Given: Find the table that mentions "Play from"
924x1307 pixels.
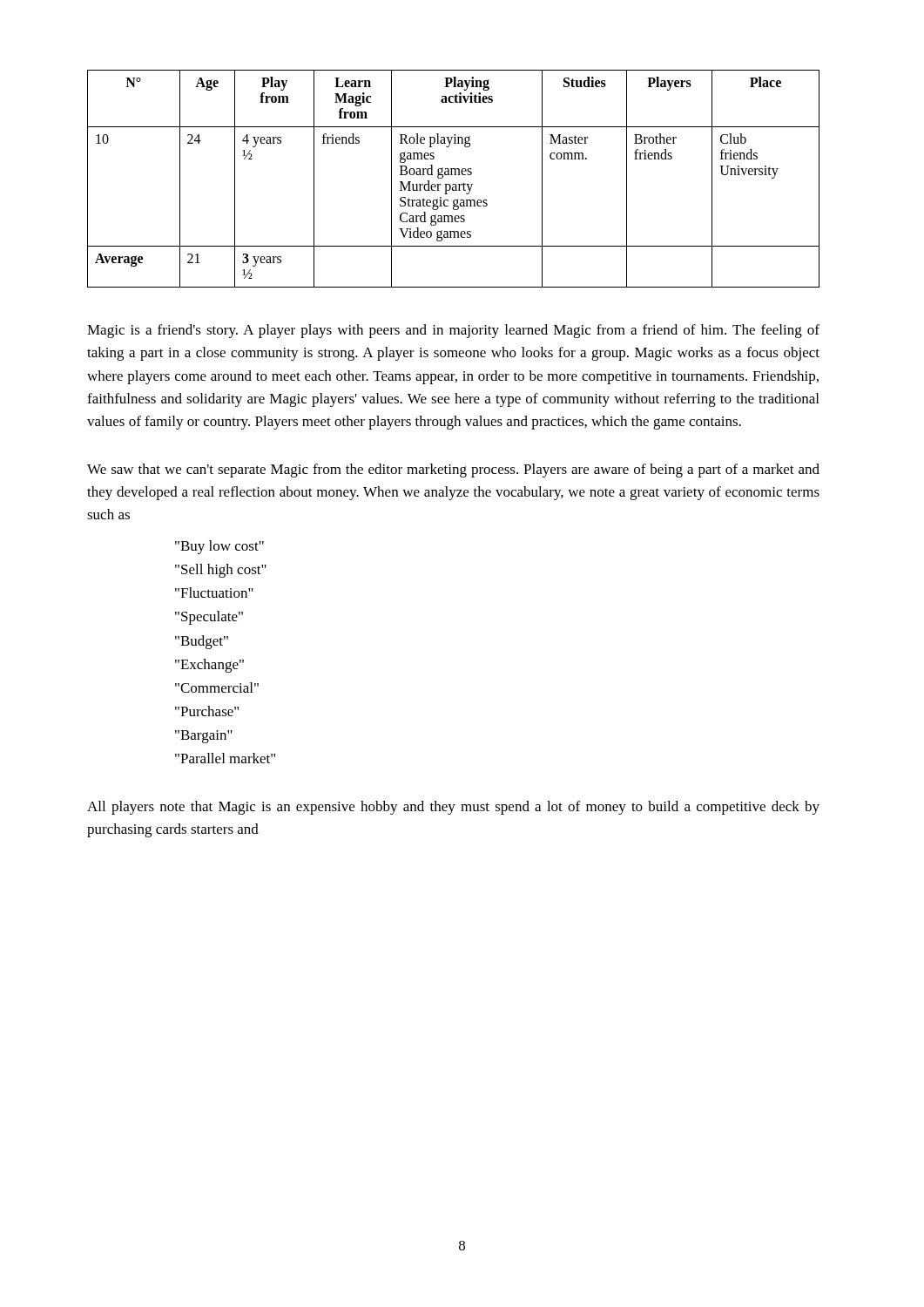Looking at the screenshot, I should pos(453,179).
